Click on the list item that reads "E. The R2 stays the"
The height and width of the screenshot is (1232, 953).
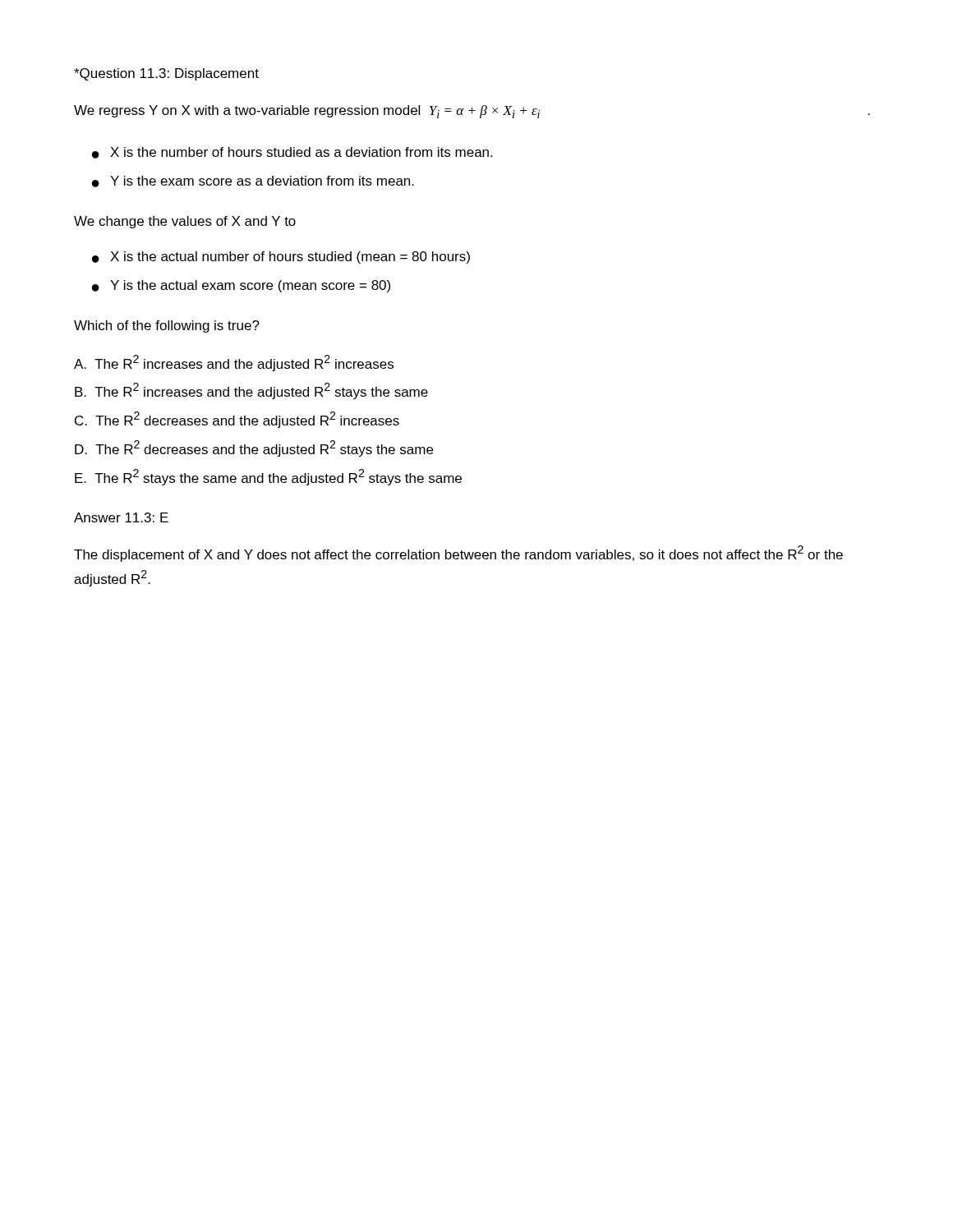(268, 476)
